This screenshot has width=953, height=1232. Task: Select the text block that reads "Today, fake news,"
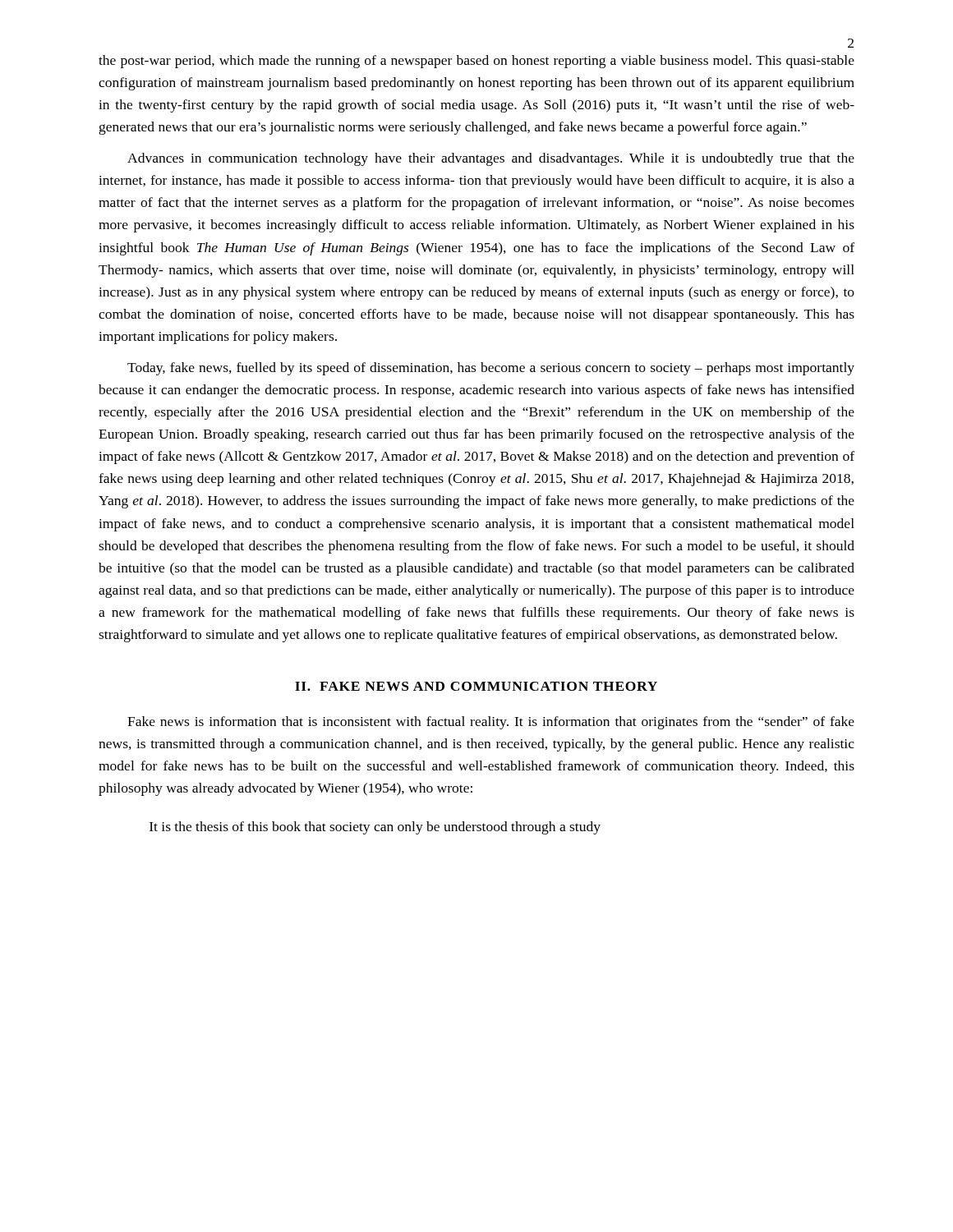476,501
